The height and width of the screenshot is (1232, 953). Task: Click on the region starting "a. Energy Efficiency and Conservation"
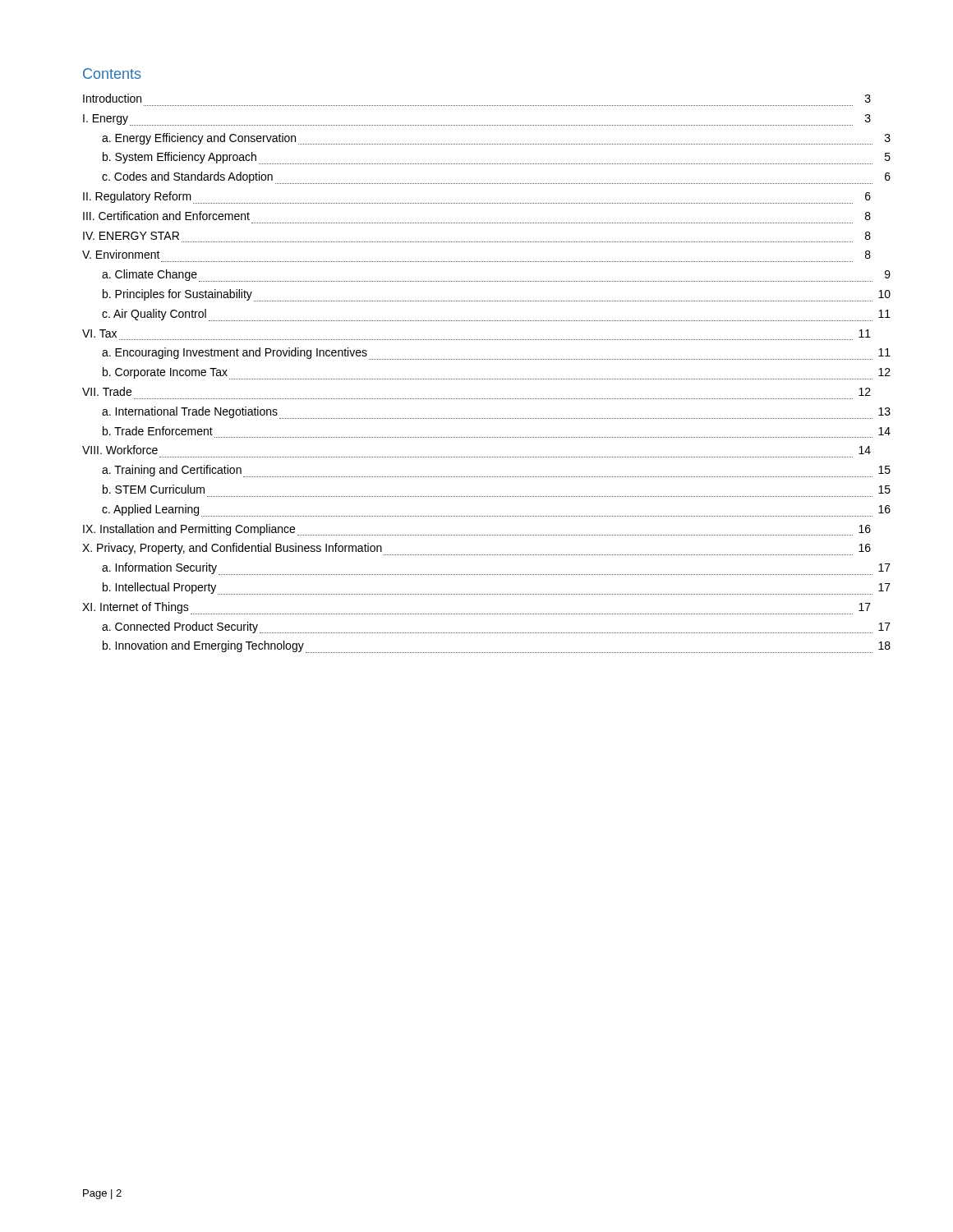click(x=496, y=138)
